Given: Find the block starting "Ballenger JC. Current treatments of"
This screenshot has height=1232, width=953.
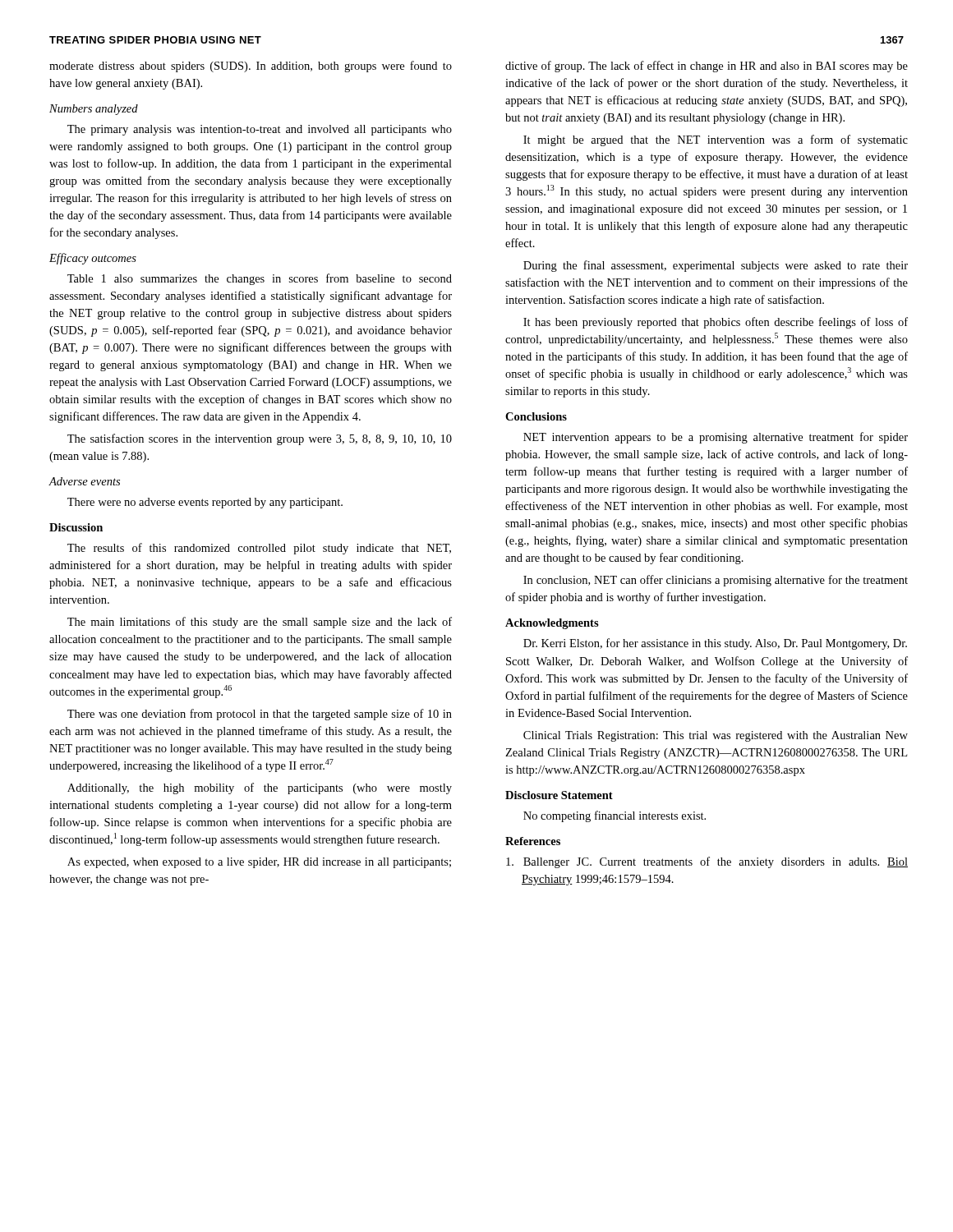Looking at the screenshot, I should click(x=707, y=870).
